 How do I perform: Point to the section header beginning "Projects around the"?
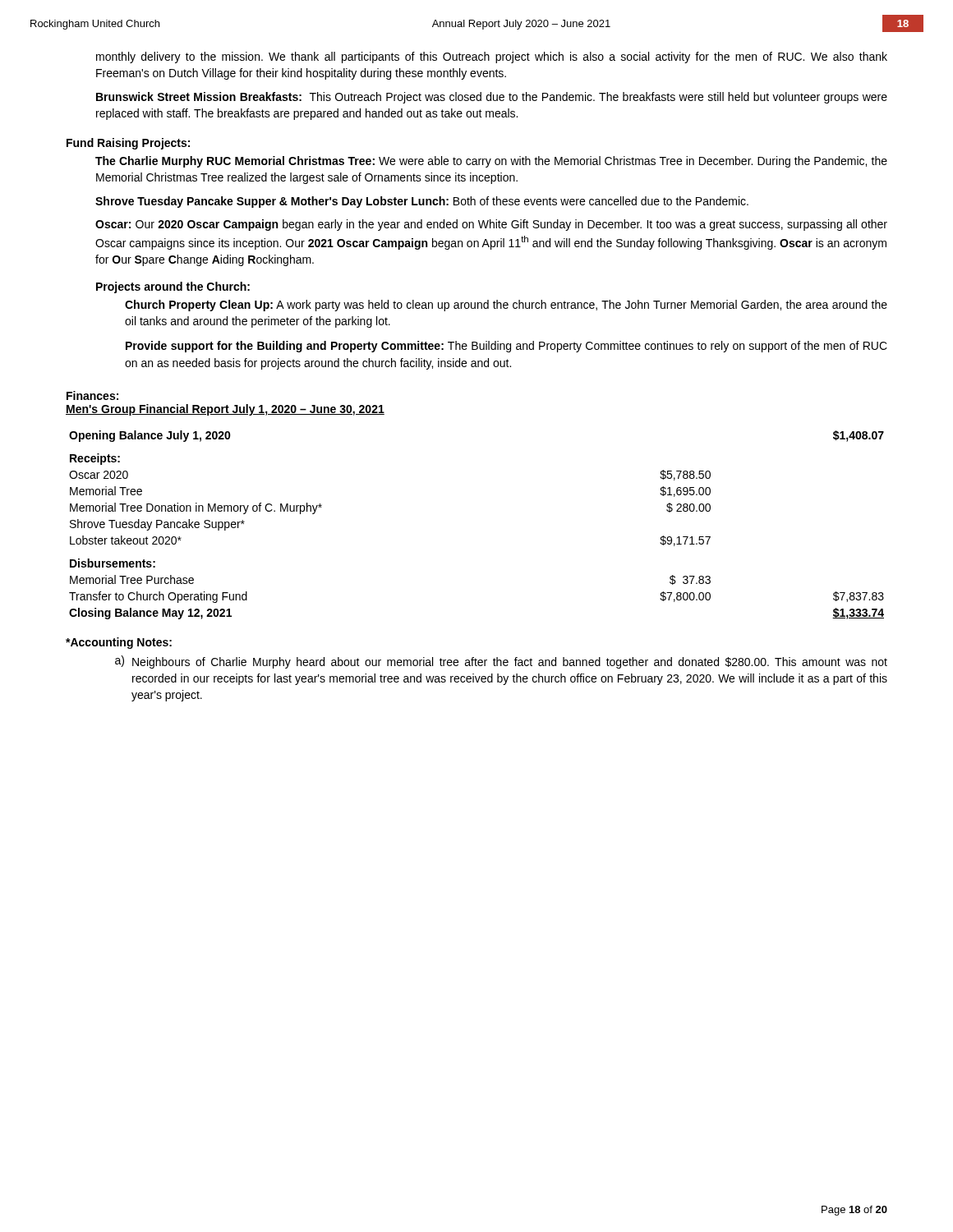point(173,286)
